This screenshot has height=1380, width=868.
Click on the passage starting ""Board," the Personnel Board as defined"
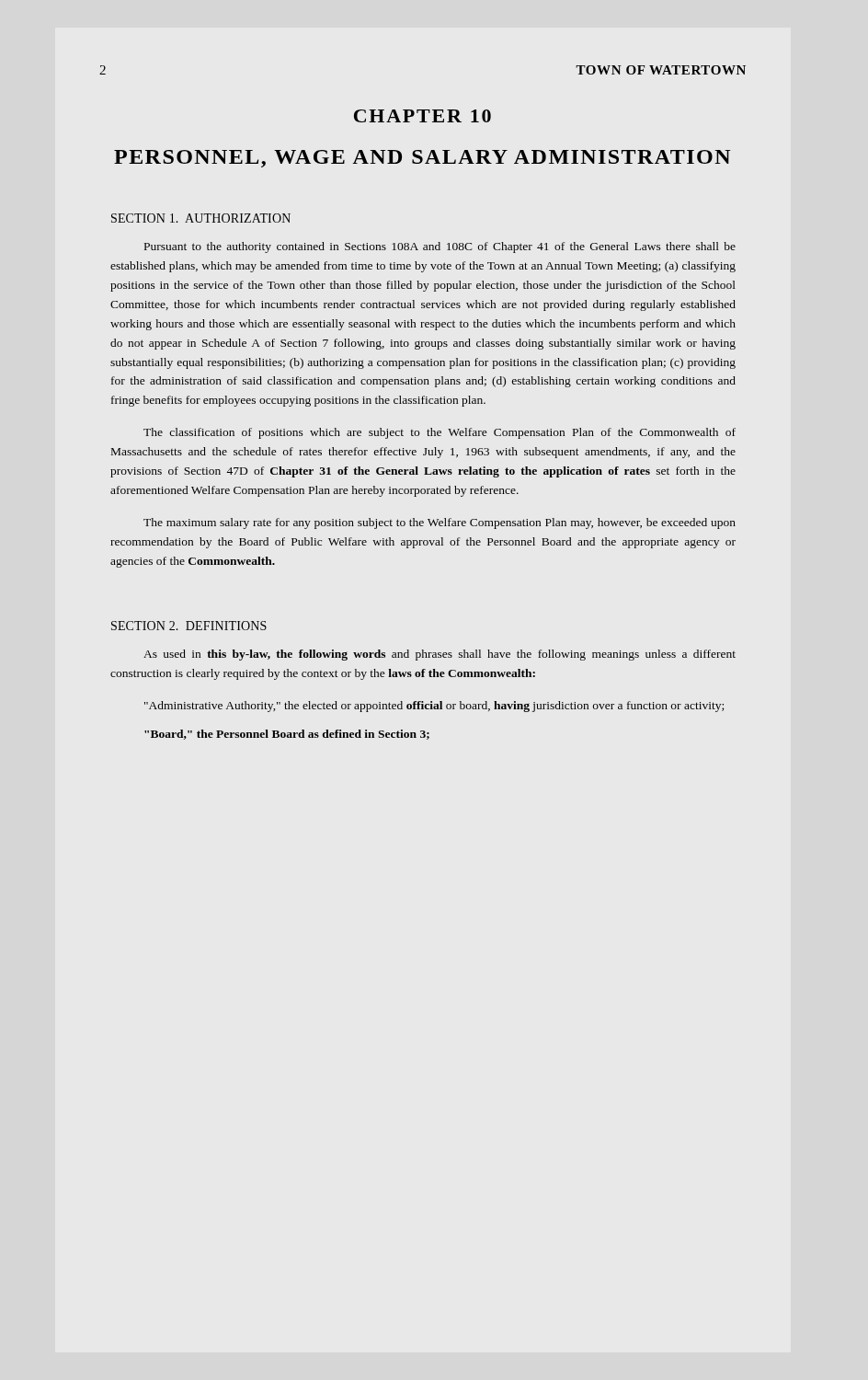pos(287,733)
